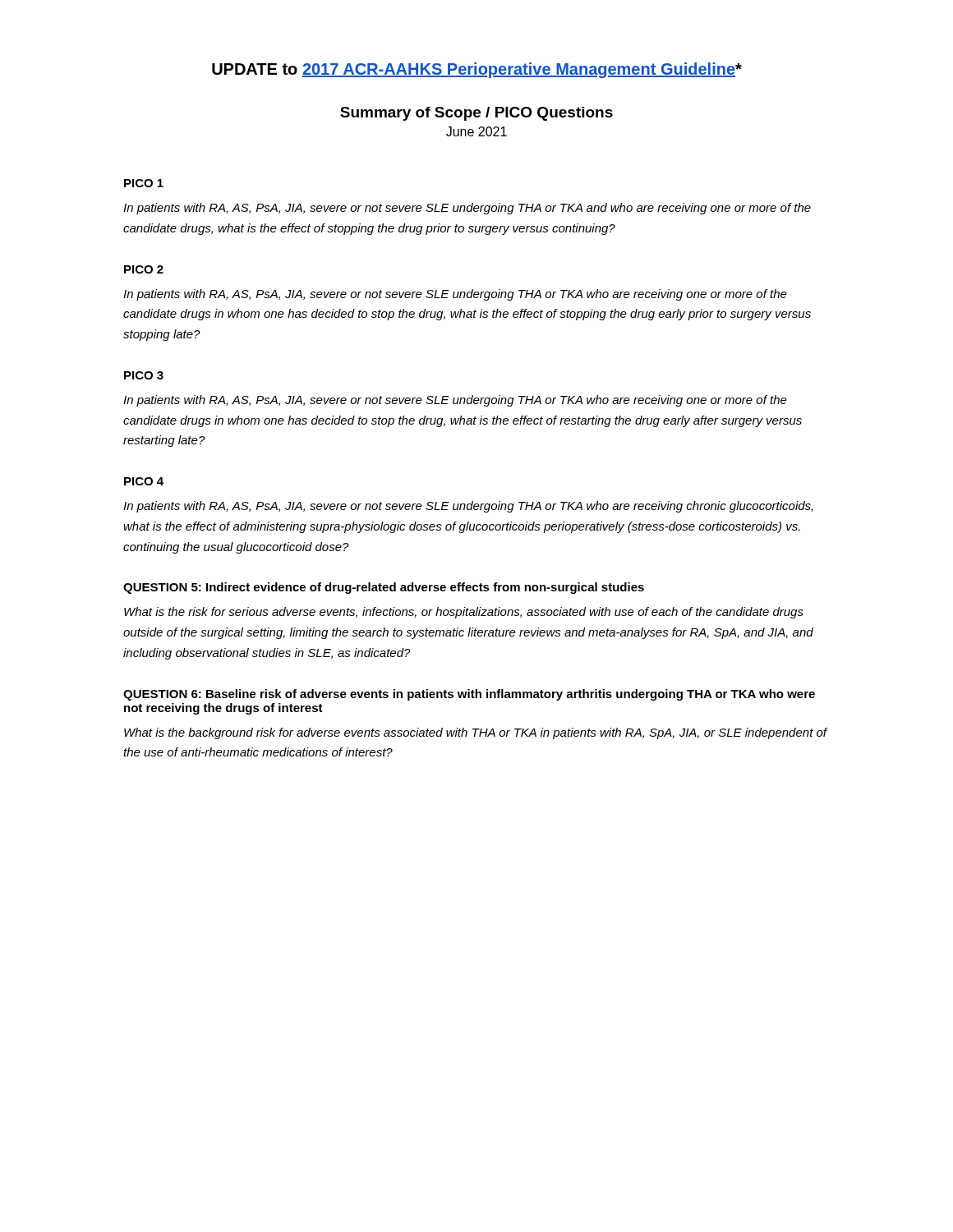Click the section header that begins "QUESTION 6: Baseline risk of adverse"

click(469, 700)
